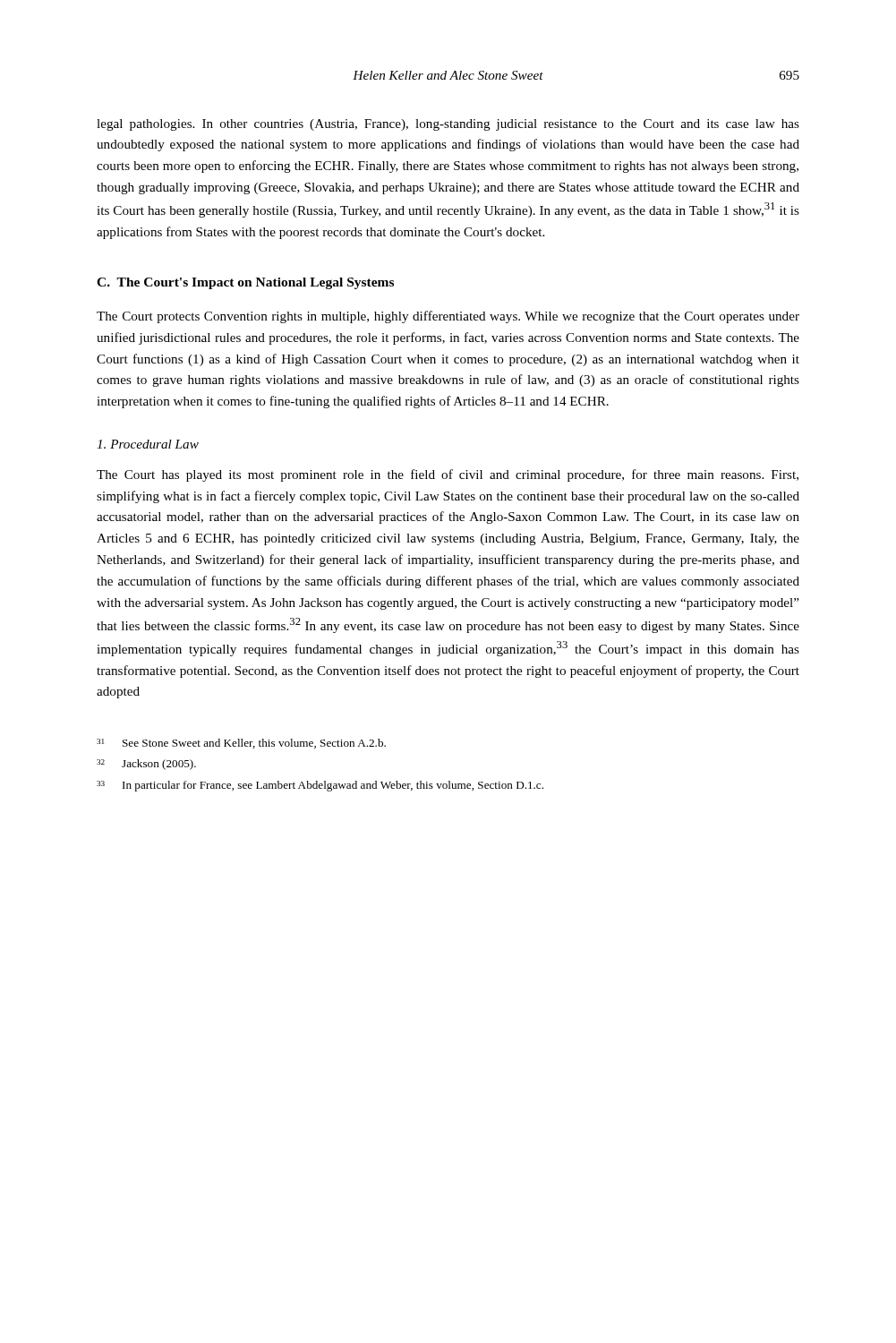The height and width of the screenshot is (1343, 896).
Task: Select the section header that reads "1. Procedural Law"
Action: tap(148, 444)
